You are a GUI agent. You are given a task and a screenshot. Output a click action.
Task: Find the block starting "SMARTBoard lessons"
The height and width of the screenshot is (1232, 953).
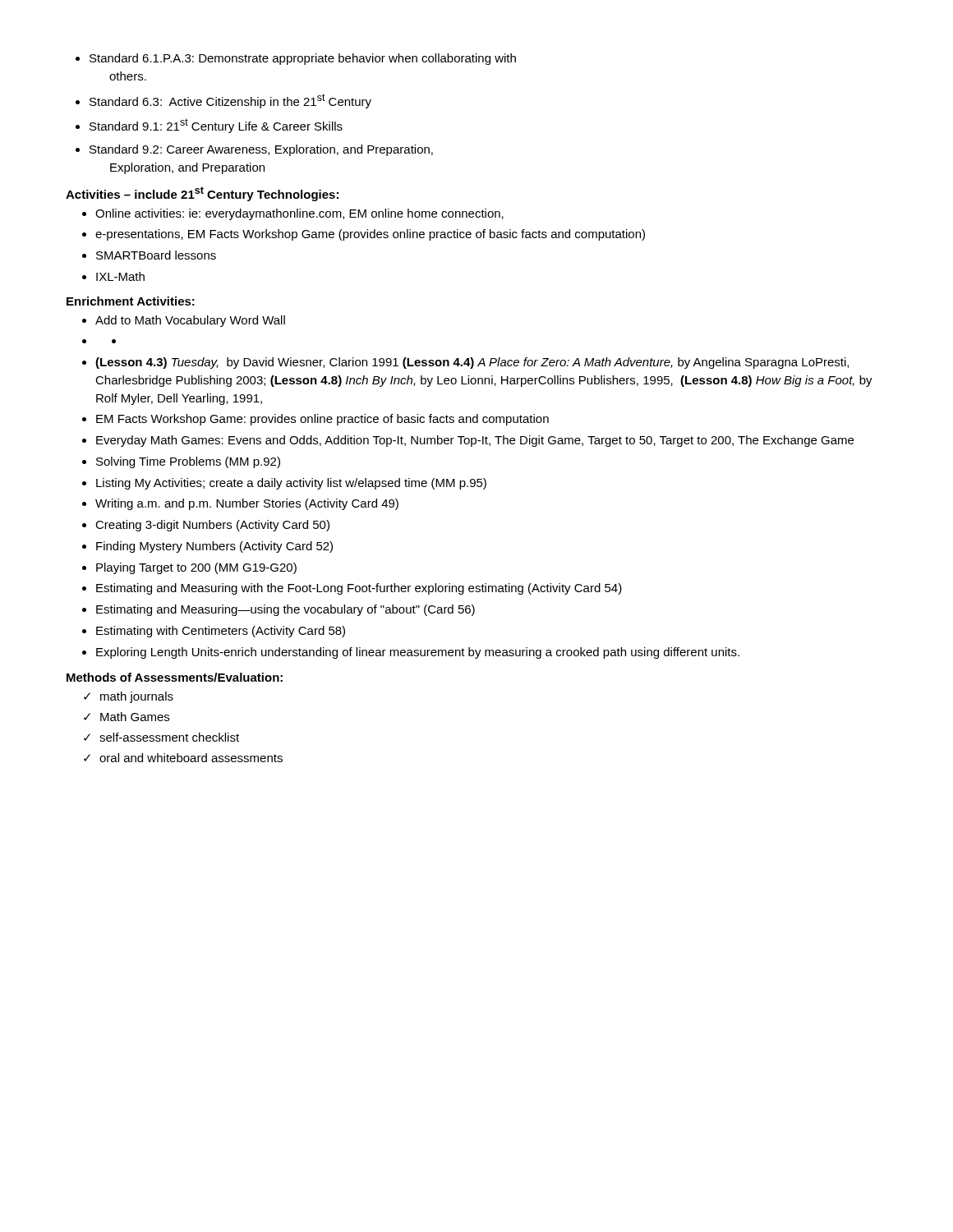149,255
